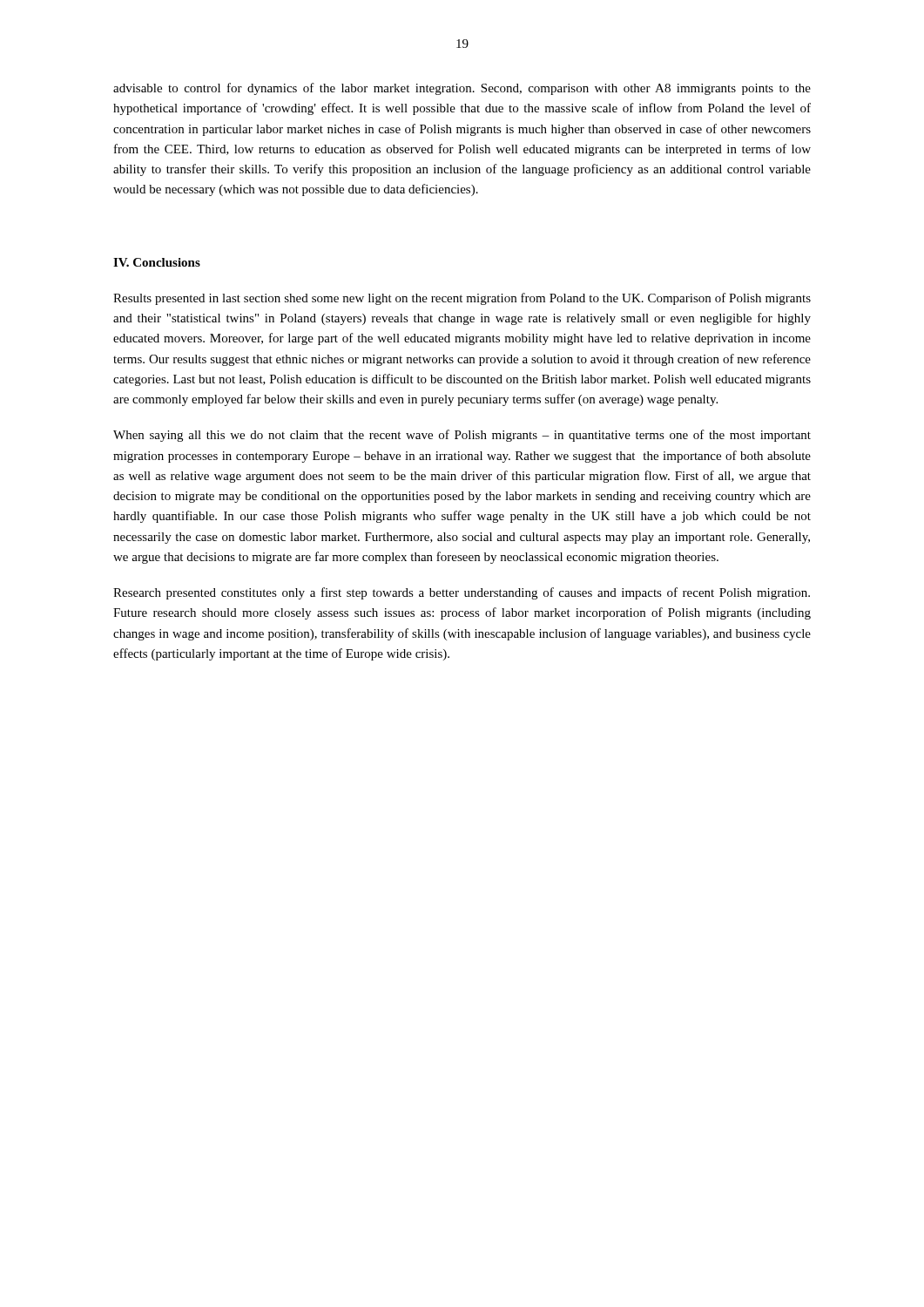This screenshot has width=924, height=1307.
Task: Click on the passage starting "Research presented constitutes only a first step"
Action: coord(462,623)
